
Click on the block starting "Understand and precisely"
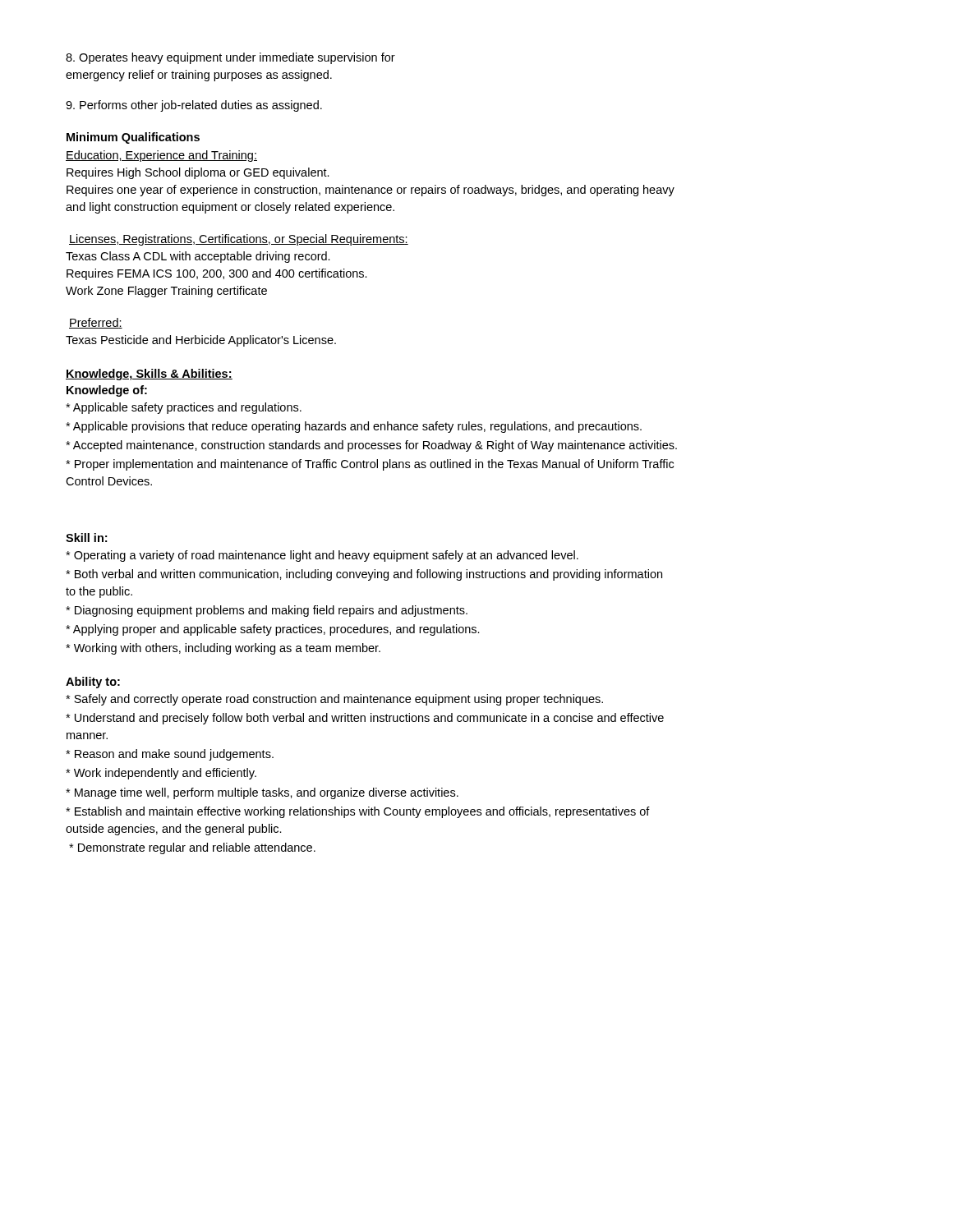point(365,727)
